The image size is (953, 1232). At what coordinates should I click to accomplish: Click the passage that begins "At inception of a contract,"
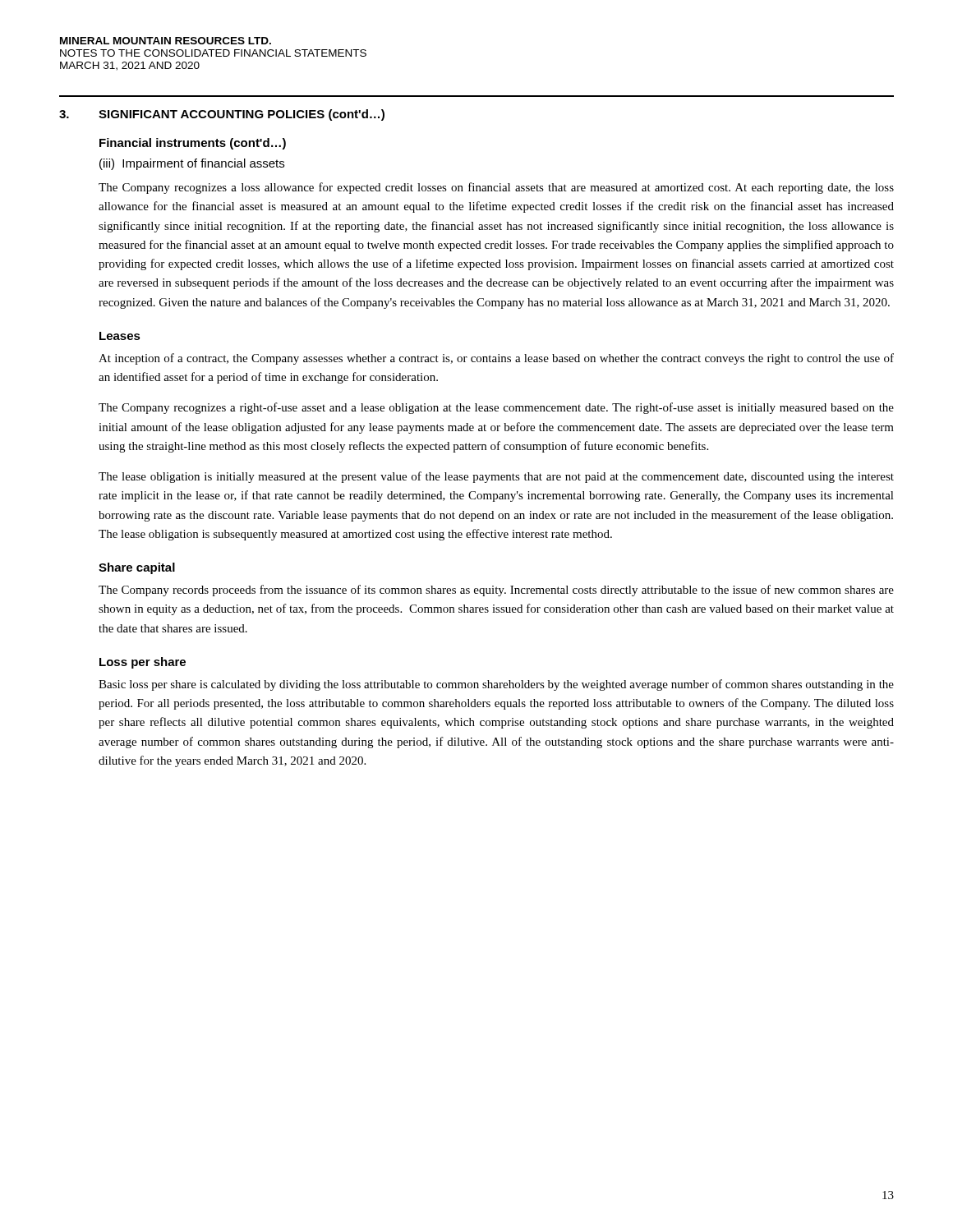pyautogui.click(x=496, y=367)
